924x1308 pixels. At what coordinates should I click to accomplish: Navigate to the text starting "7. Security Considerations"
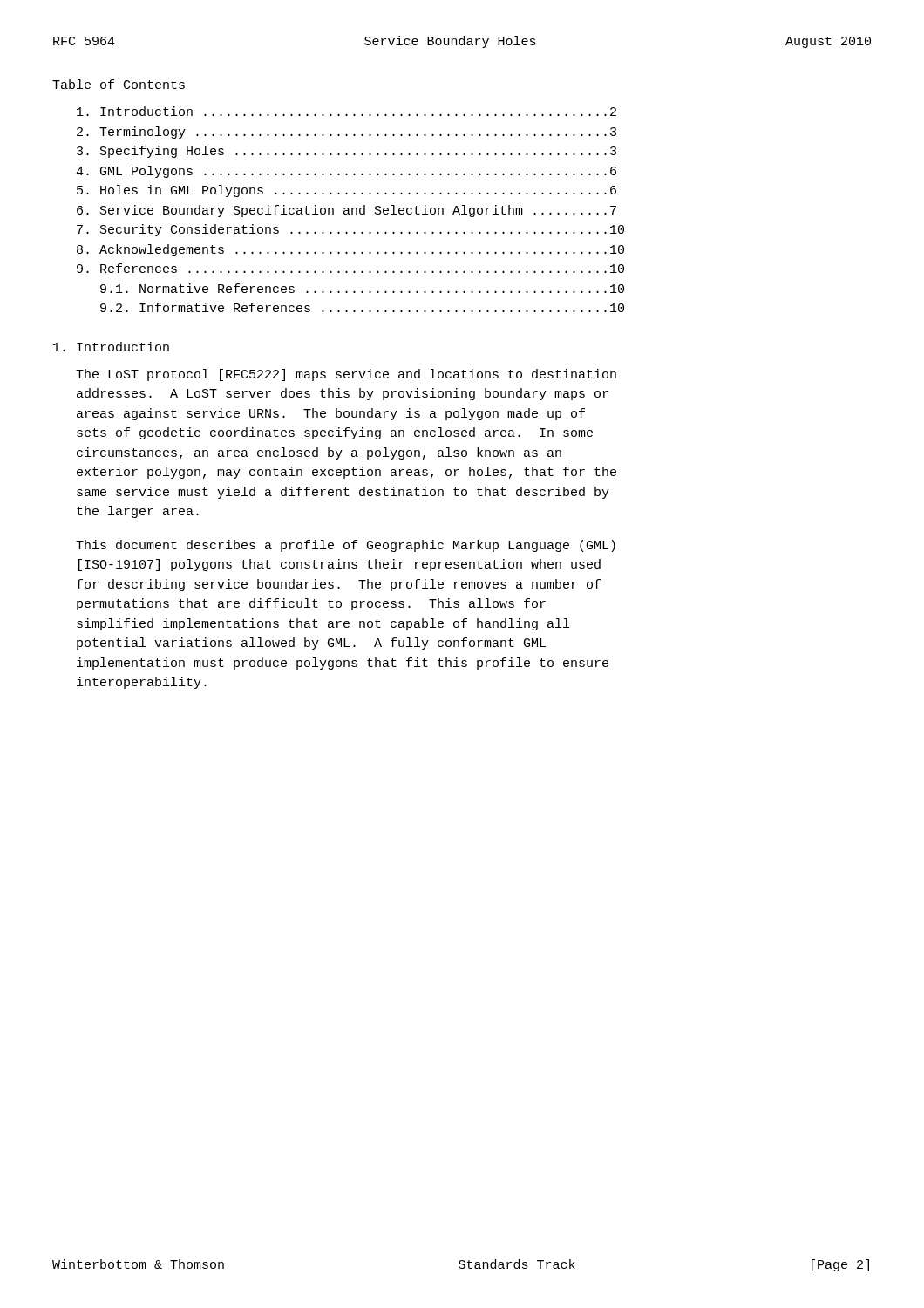(x=339, y=231)
